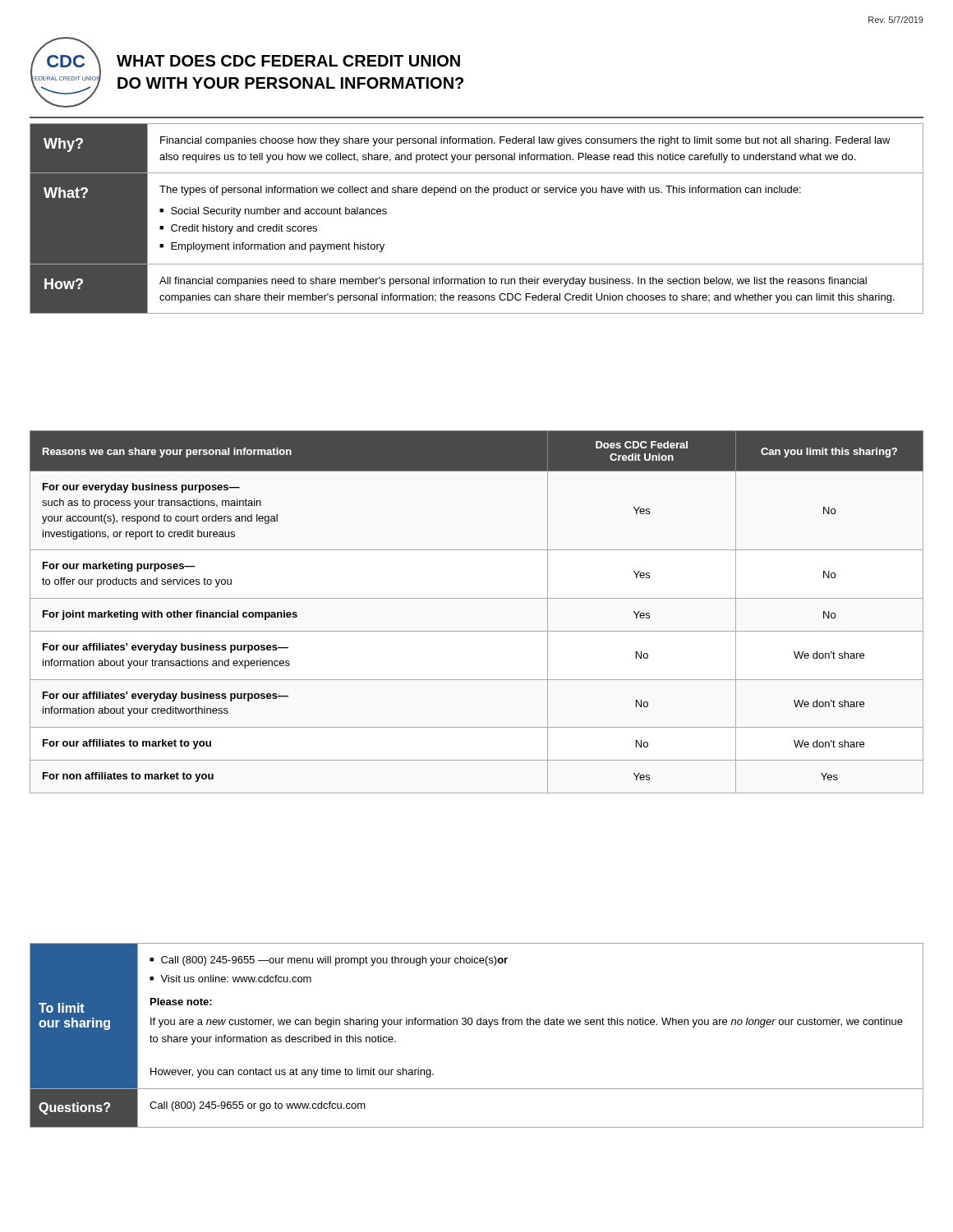
Task: Find the logo
Action: click(66, 72)
